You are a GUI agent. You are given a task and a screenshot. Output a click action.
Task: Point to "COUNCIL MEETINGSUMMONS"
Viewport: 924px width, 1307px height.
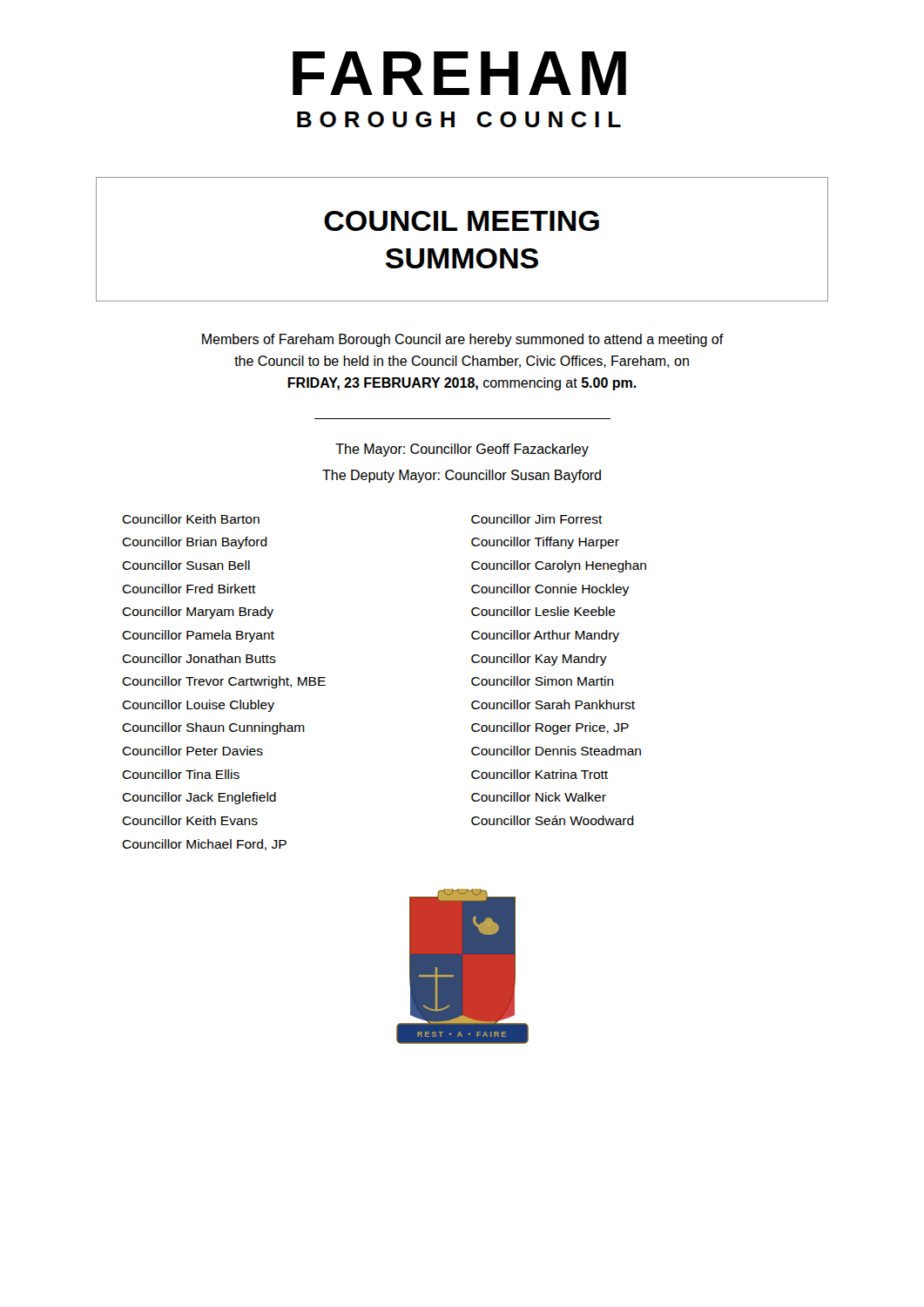click(x=462, y=239)
